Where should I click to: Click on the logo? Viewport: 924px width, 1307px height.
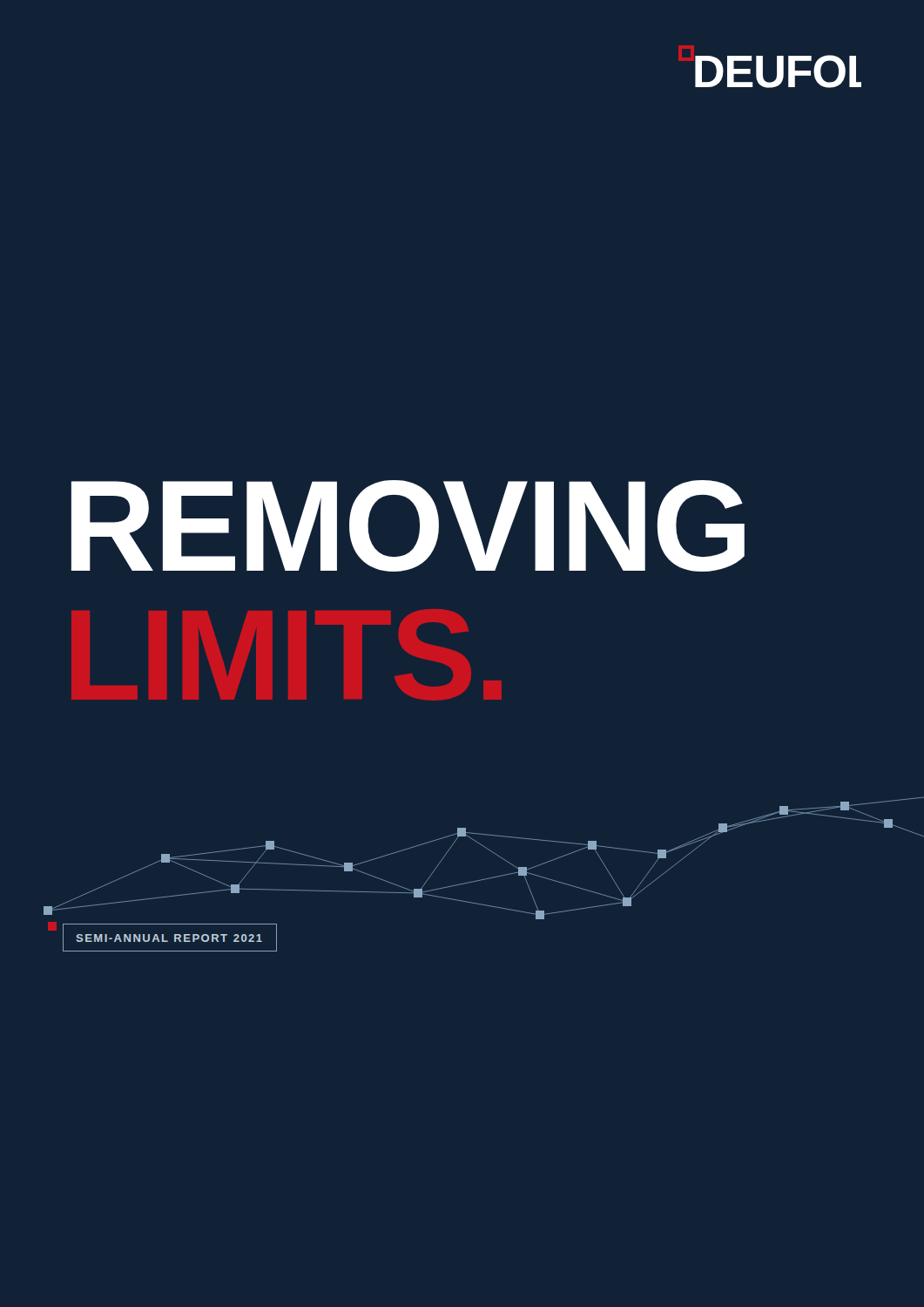click(770, 73)
